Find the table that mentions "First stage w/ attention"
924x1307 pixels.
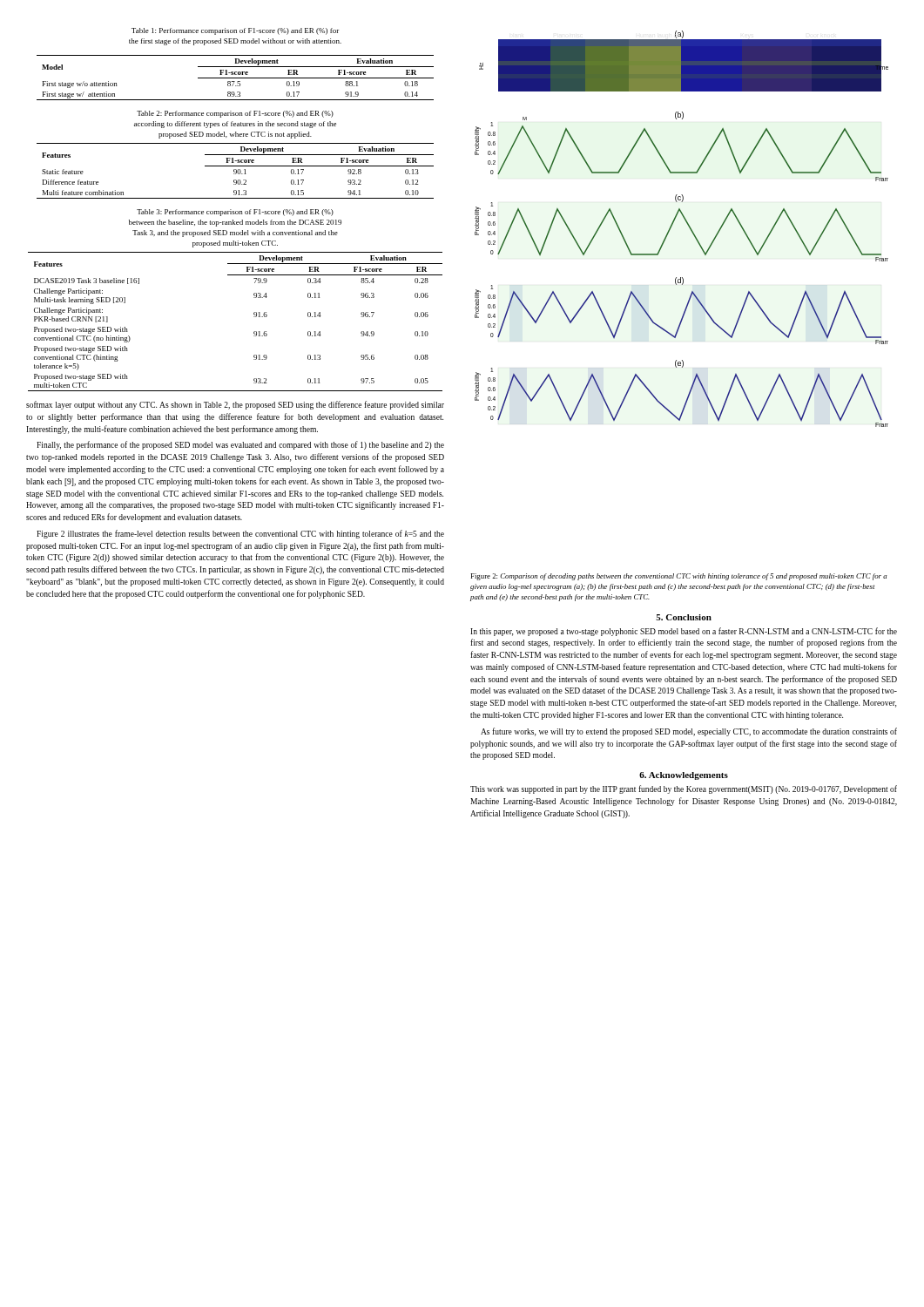[x=235, y=78]
